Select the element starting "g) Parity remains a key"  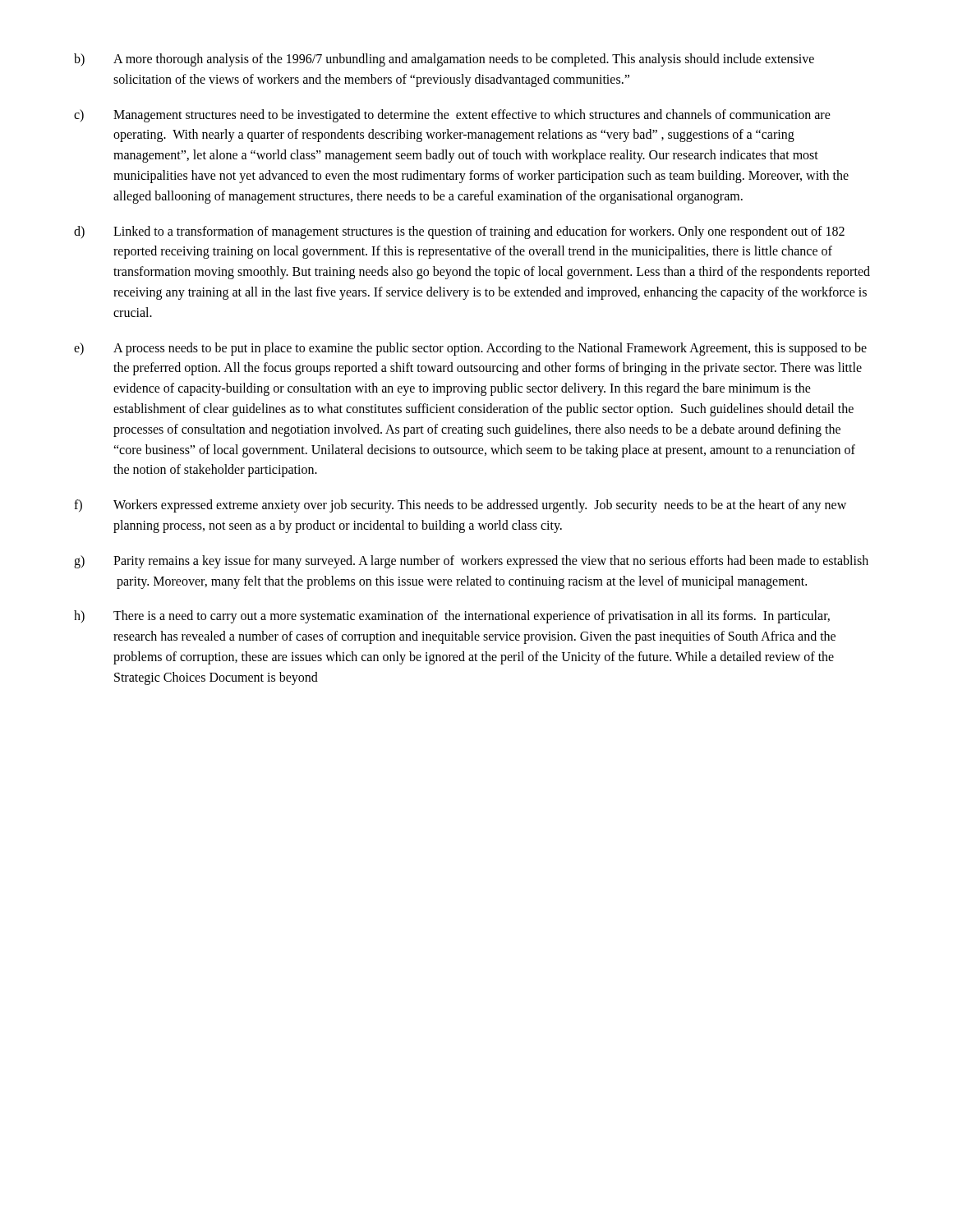point(472,571)
